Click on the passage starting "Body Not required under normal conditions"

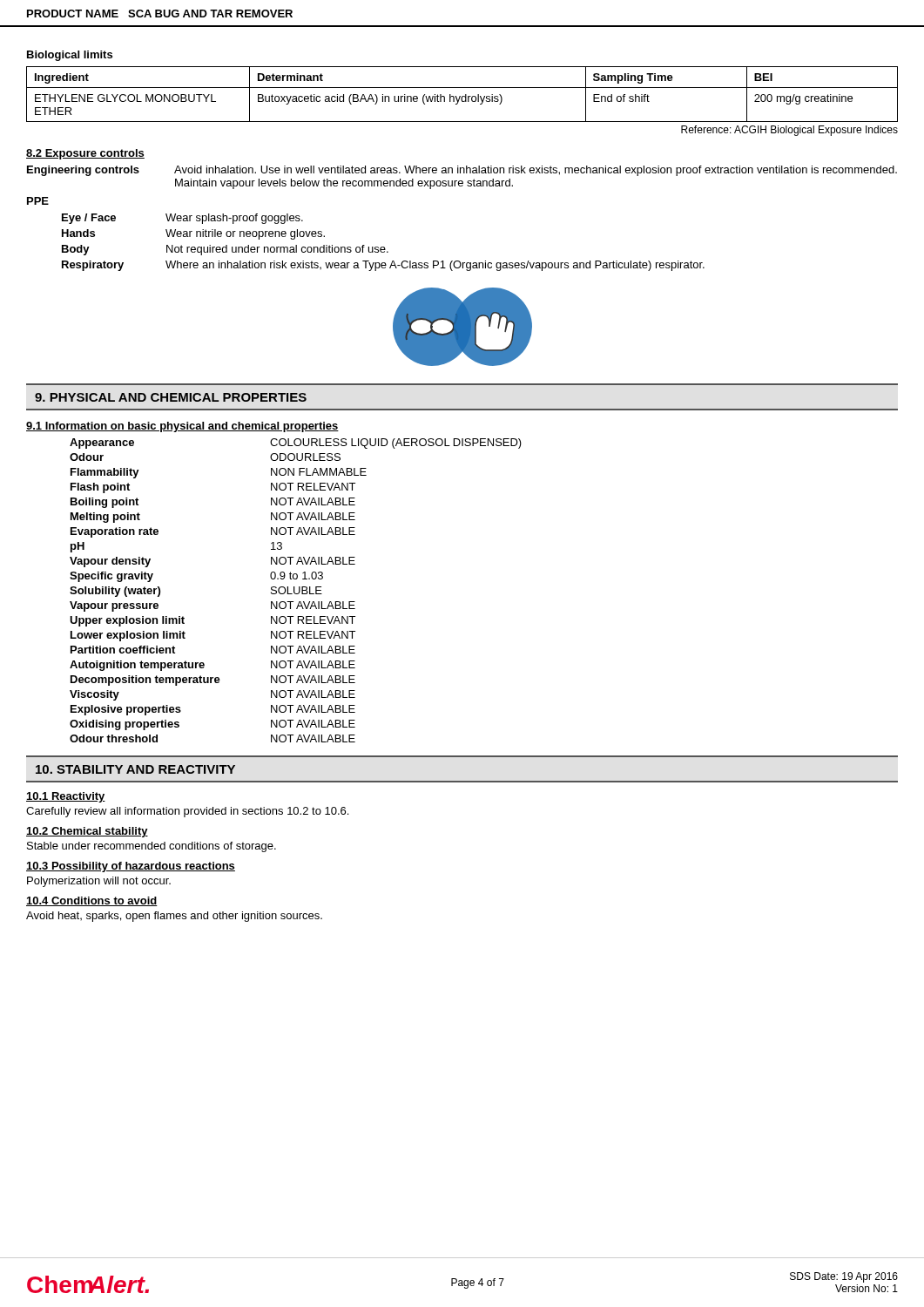pos(225,250)
